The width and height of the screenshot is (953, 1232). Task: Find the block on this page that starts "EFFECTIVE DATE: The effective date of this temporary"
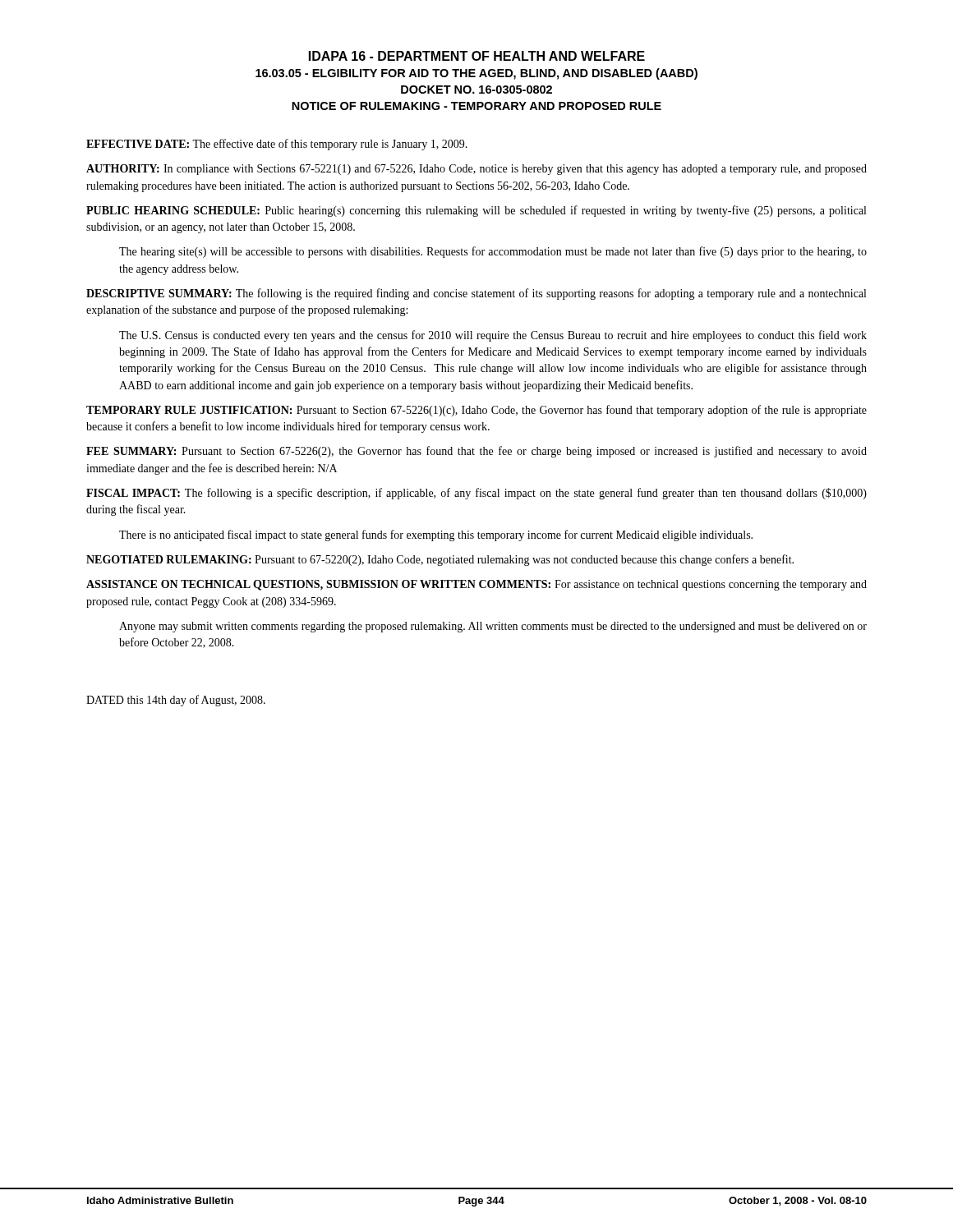coord(277,144)
